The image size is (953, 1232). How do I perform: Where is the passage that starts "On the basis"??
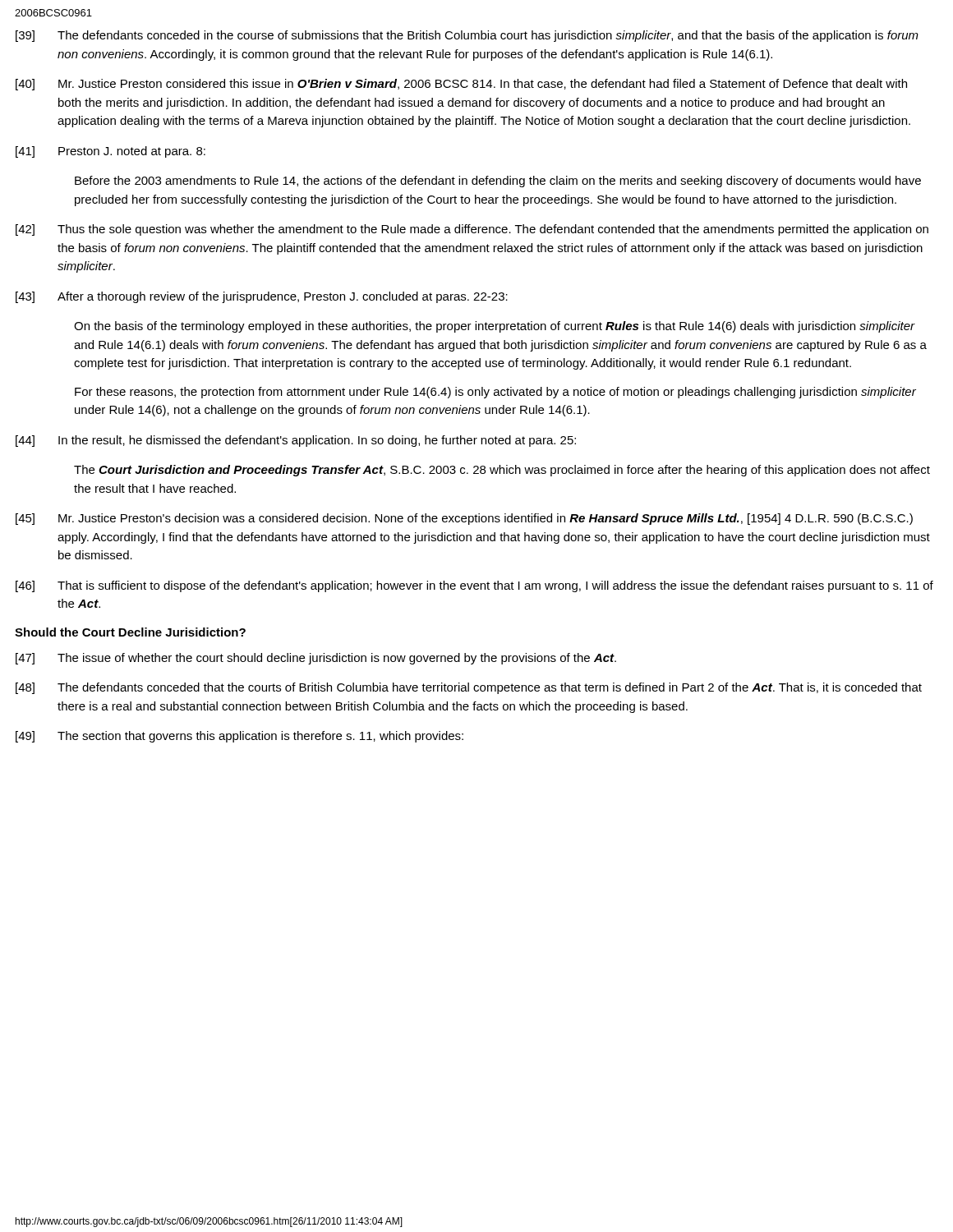506,368
